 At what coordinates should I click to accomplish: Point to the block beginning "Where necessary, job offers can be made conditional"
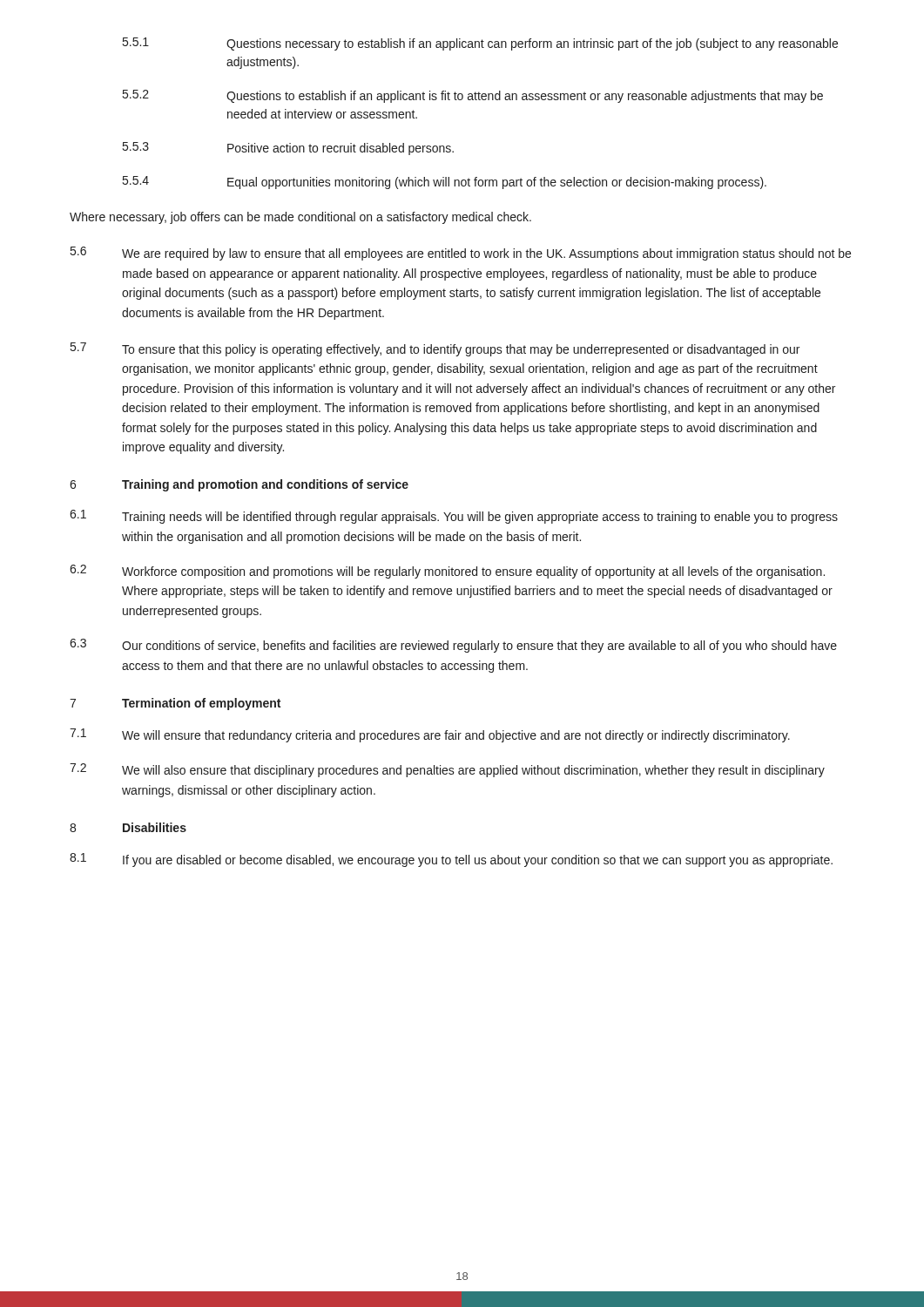pos(301,217)
